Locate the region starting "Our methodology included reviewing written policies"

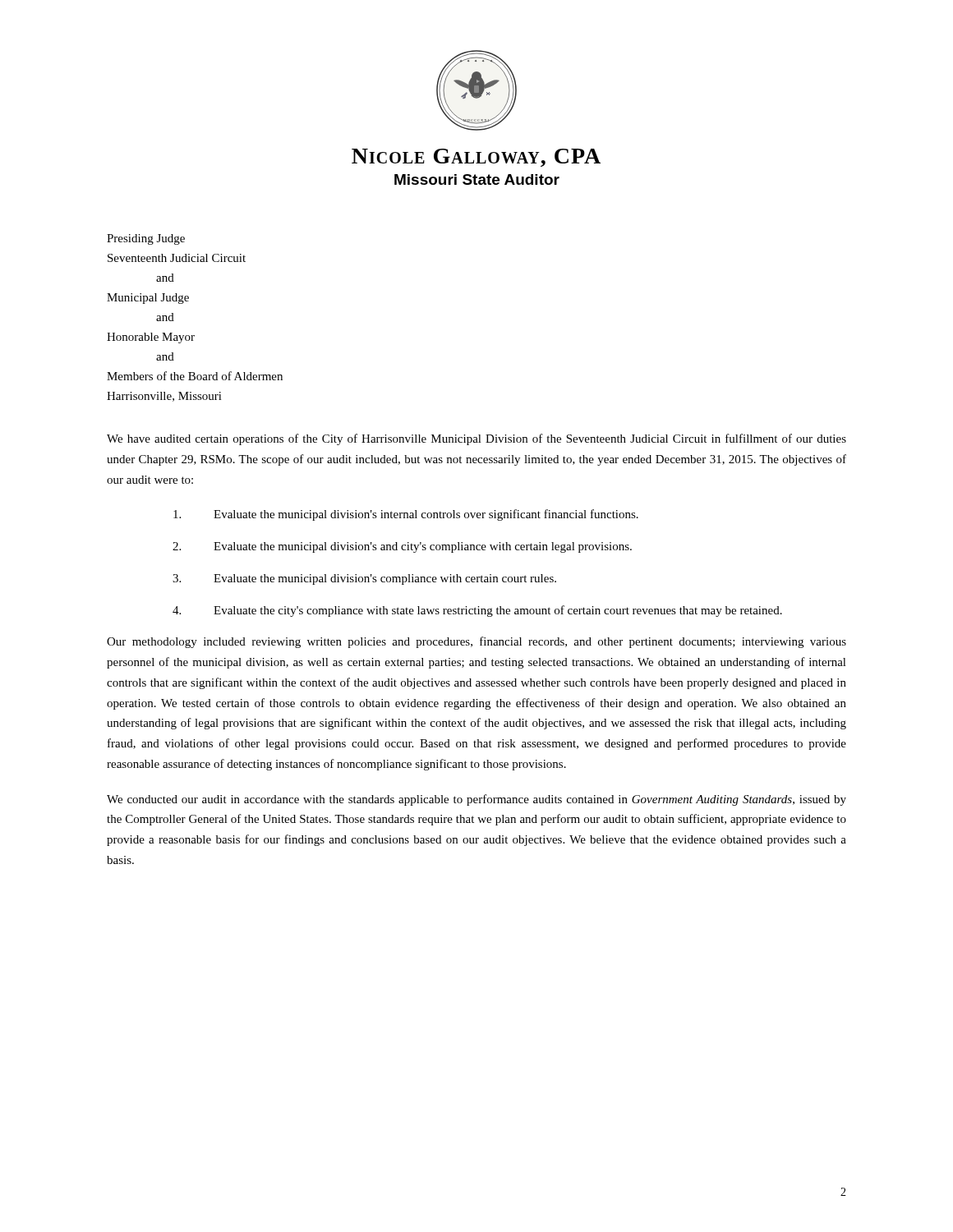pyautogui.click(x=476, y=703)
